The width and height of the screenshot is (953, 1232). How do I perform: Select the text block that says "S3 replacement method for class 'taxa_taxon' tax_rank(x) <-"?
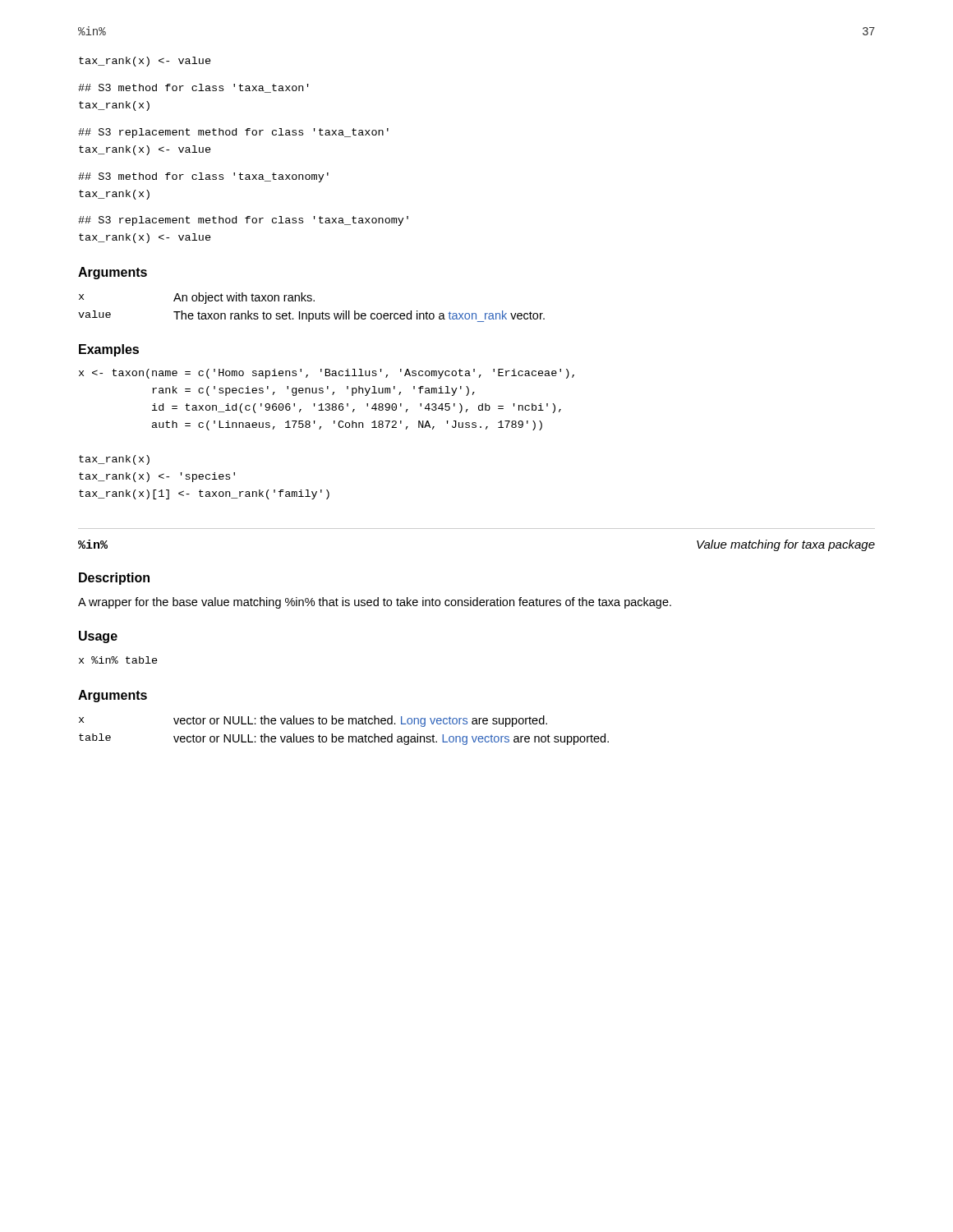pos(233,133)
